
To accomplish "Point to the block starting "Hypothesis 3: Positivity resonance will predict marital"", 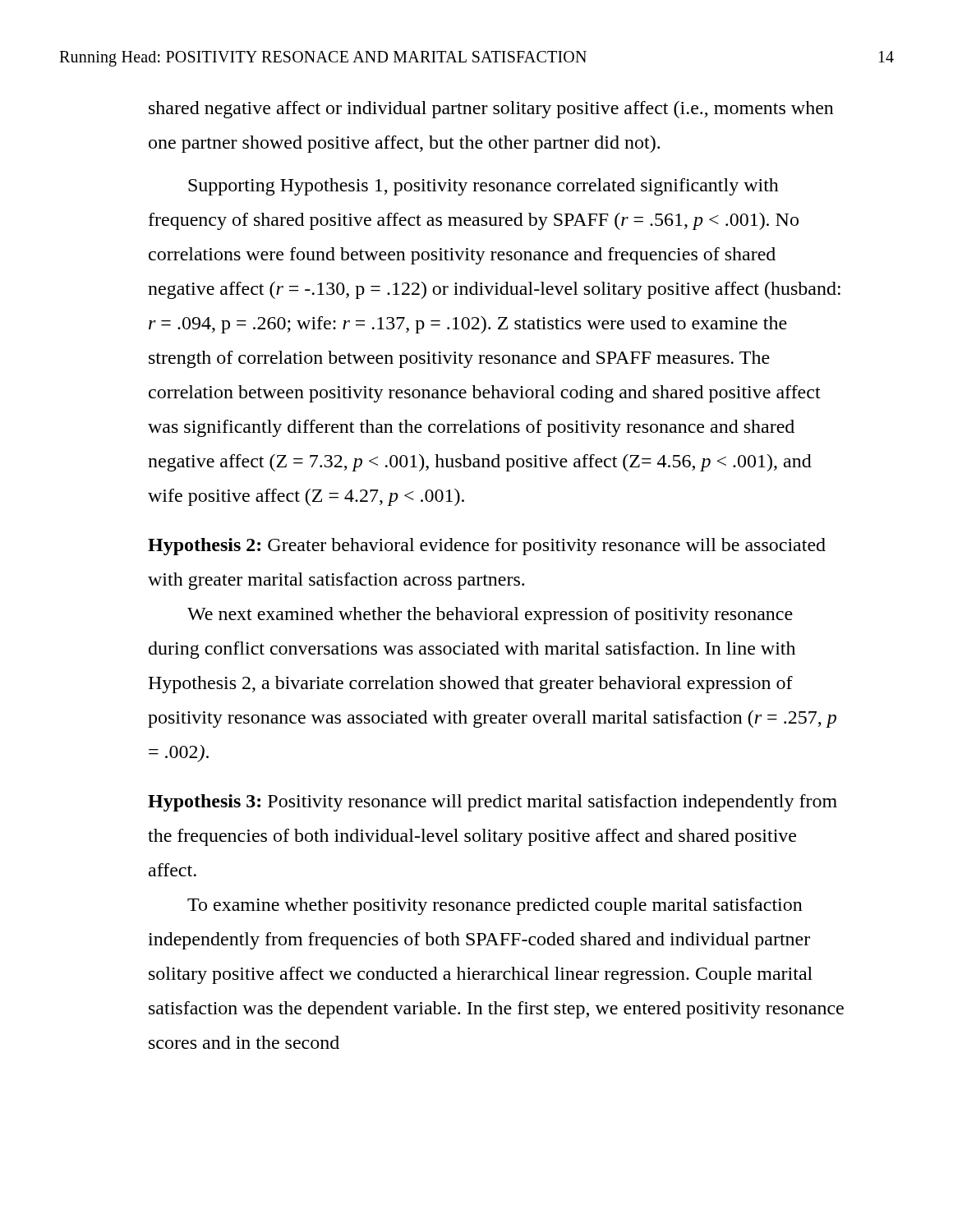I will click(497, 835).
